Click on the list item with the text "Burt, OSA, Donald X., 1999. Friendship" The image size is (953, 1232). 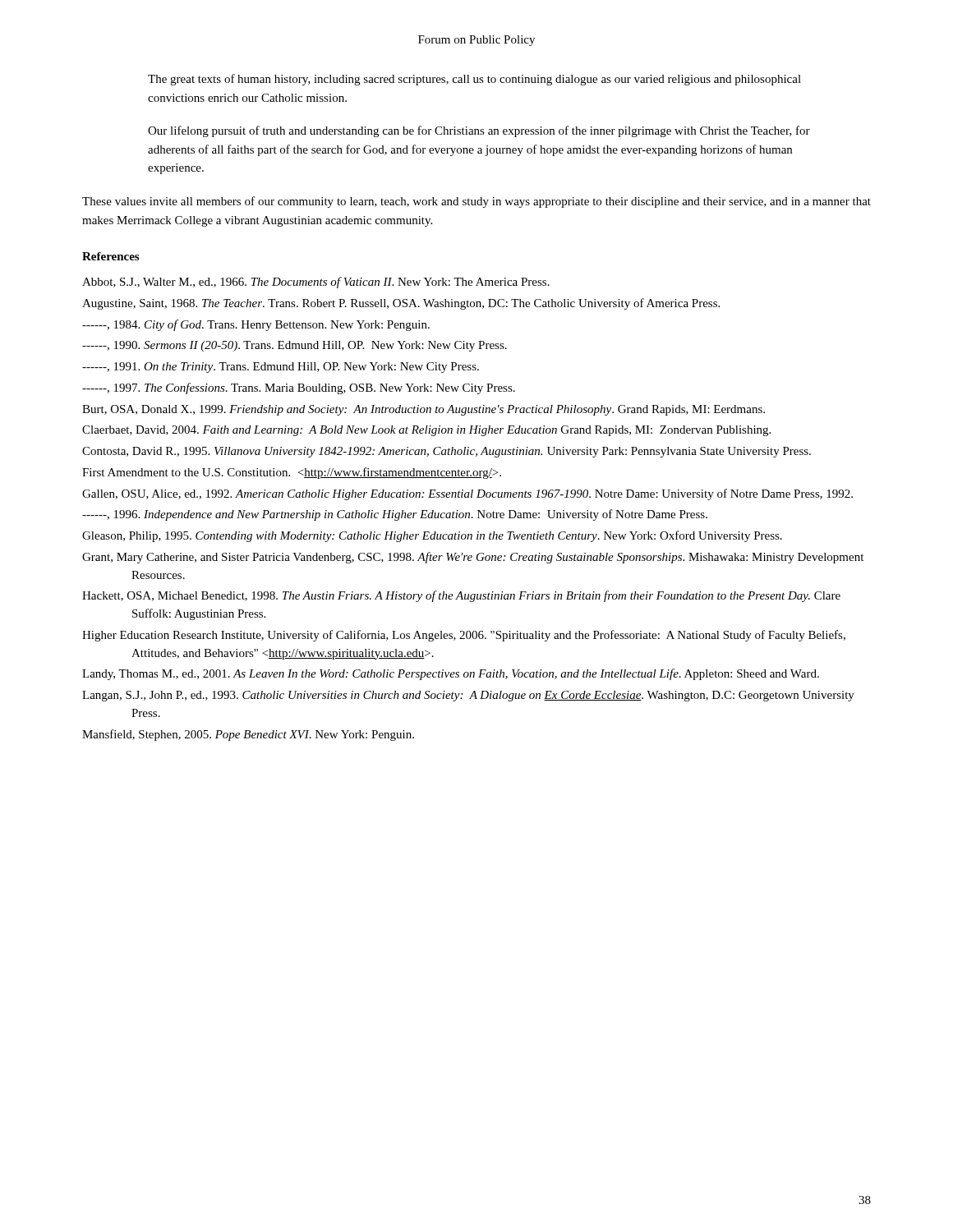pyautogui.click(x=424, y=409)
